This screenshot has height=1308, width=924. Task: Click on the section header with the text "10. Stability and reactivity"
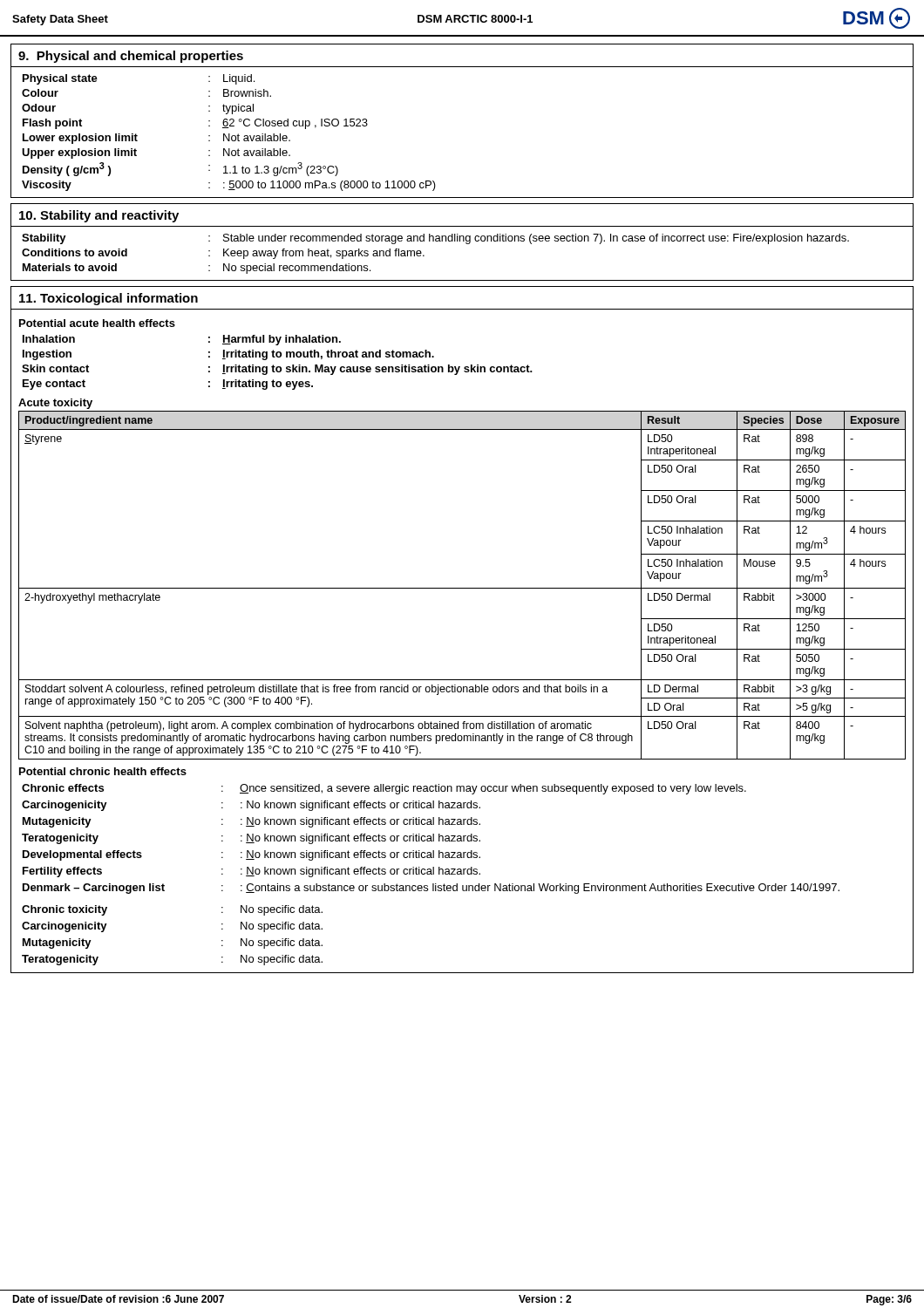click(99, 215)
